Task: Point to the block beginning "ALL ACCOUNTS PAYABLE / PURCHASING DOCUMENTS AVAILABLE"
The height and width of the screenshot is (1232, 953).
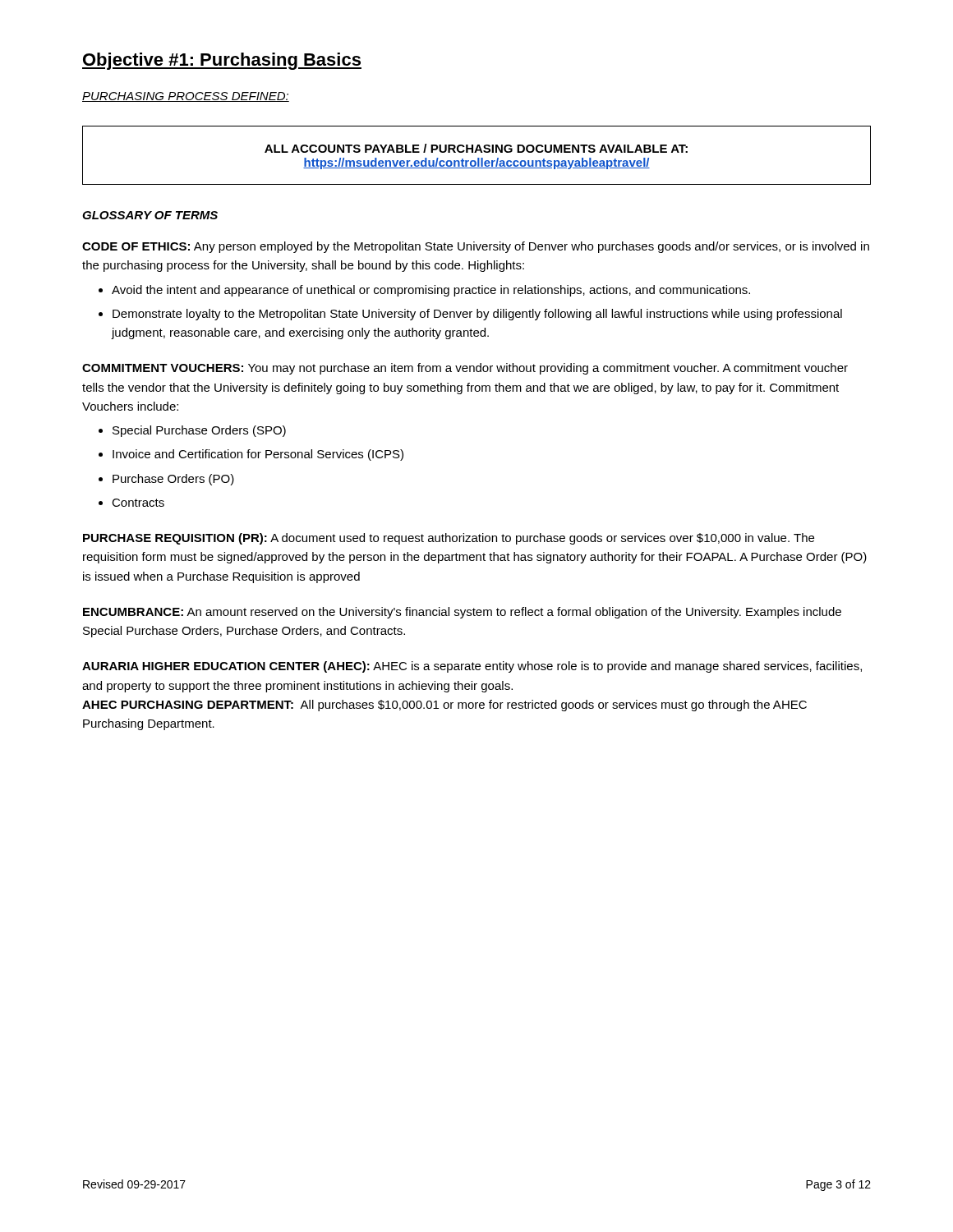Action: coord(476,155)
